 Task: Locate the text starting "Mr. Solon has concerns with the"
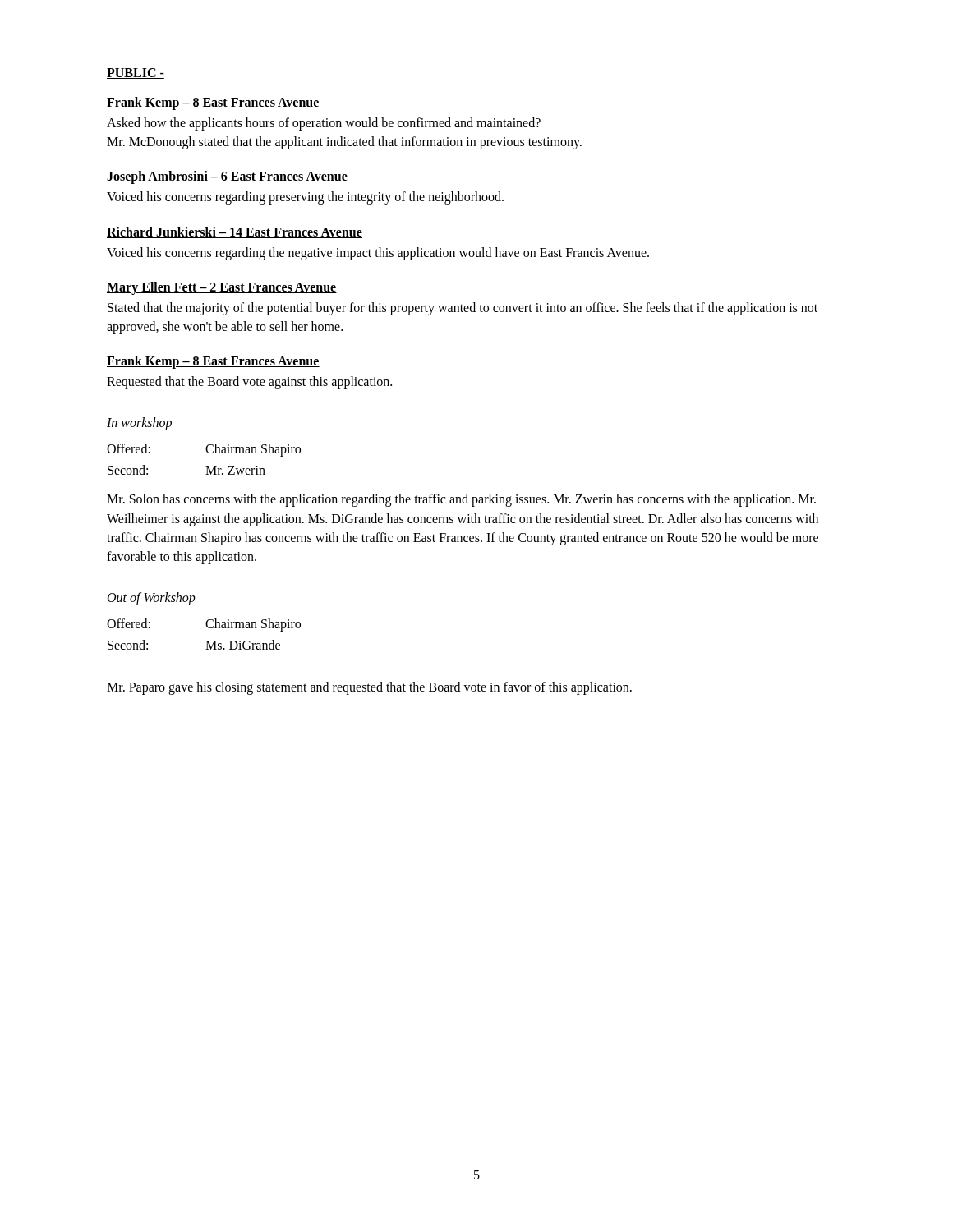[476, 528]
